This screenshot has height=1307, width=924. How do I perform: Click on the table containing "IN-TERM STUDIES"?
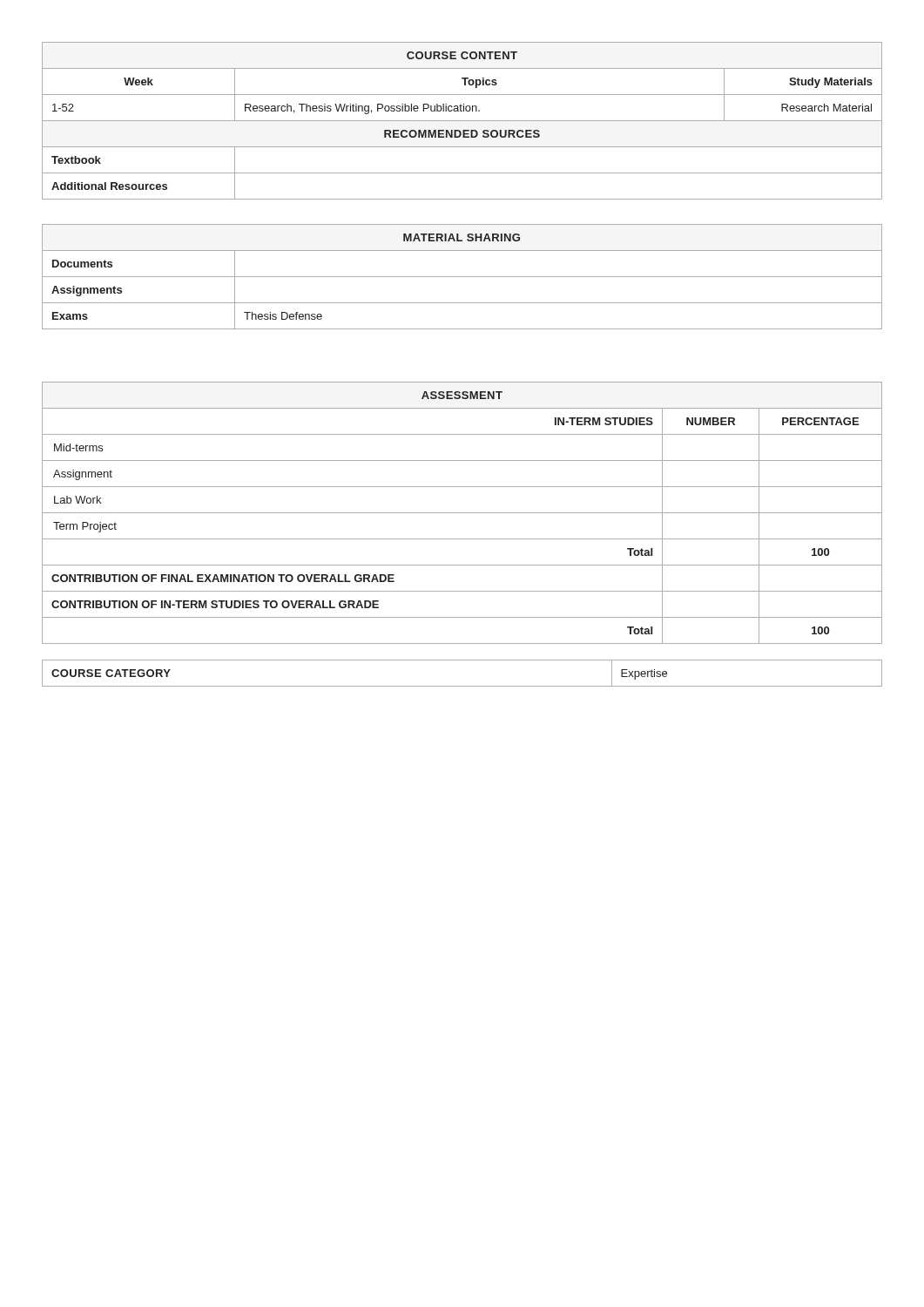pyautogui.click(x=462, y=513)
